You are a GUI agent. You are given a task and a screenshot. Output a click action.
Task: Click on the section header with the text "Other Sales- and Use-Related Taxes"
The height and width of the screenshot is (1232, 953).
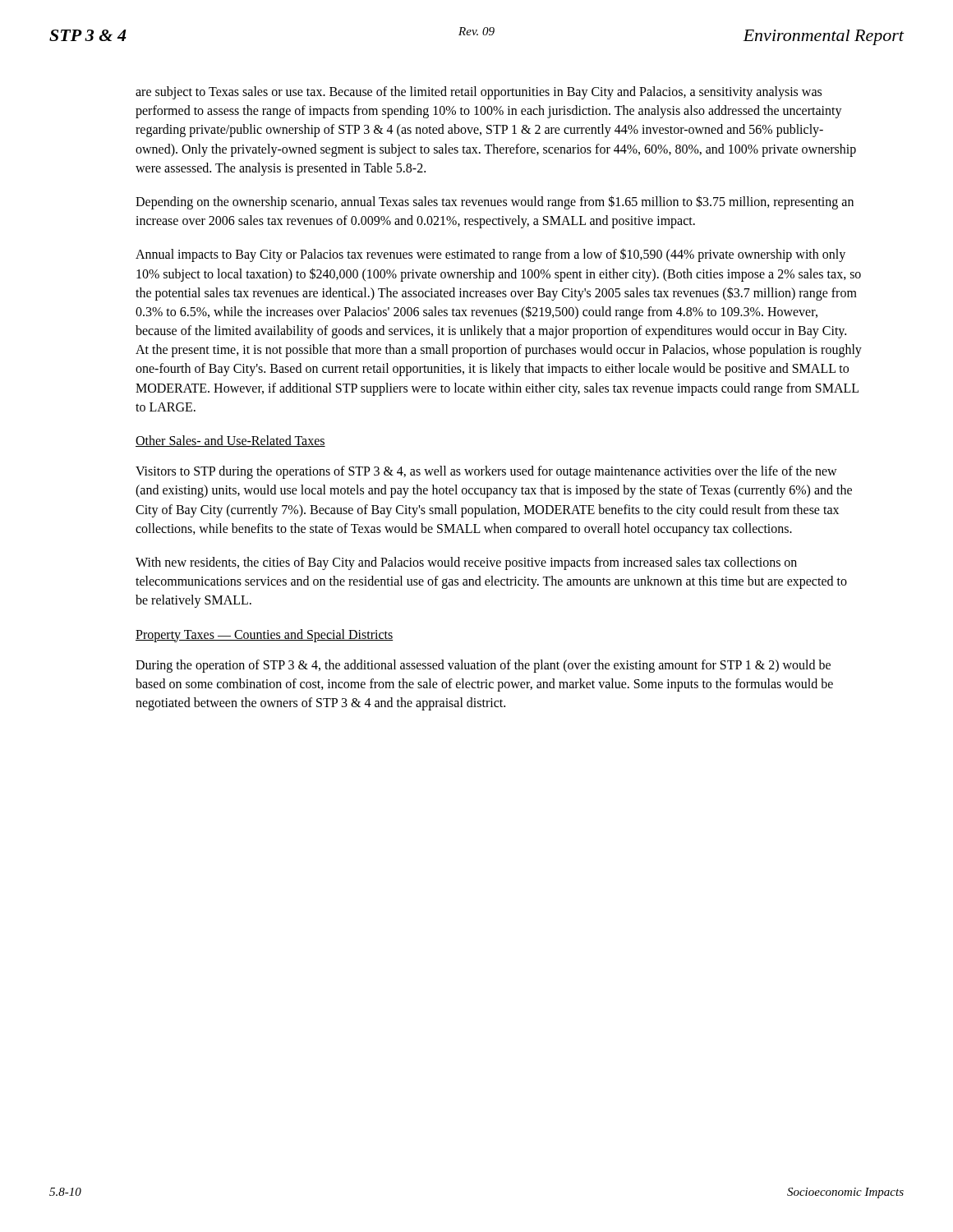[230, 441]
